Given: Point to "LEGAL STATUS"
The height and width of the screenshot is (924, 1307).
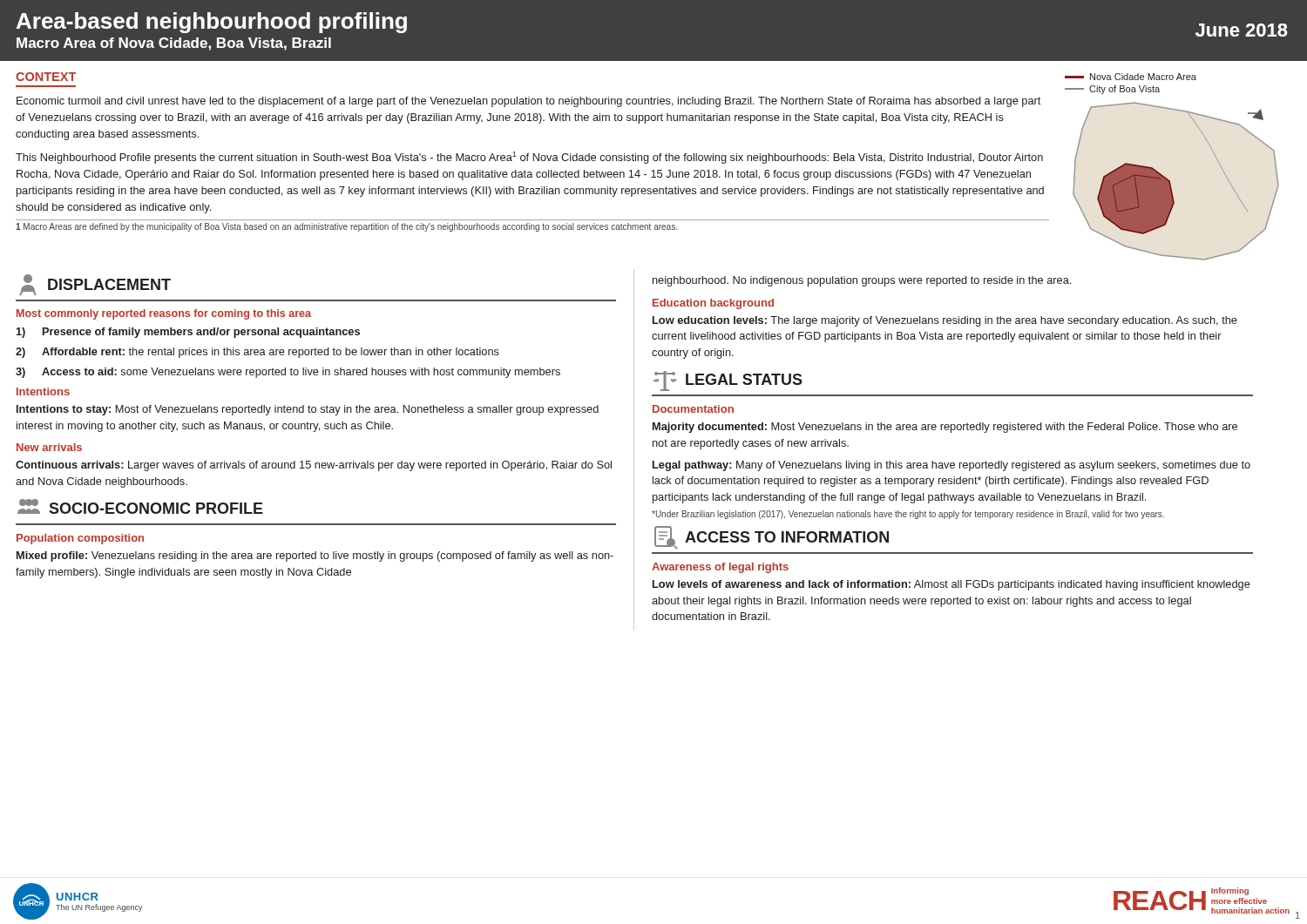Looking at the screenshot, I should pos(744,380).
